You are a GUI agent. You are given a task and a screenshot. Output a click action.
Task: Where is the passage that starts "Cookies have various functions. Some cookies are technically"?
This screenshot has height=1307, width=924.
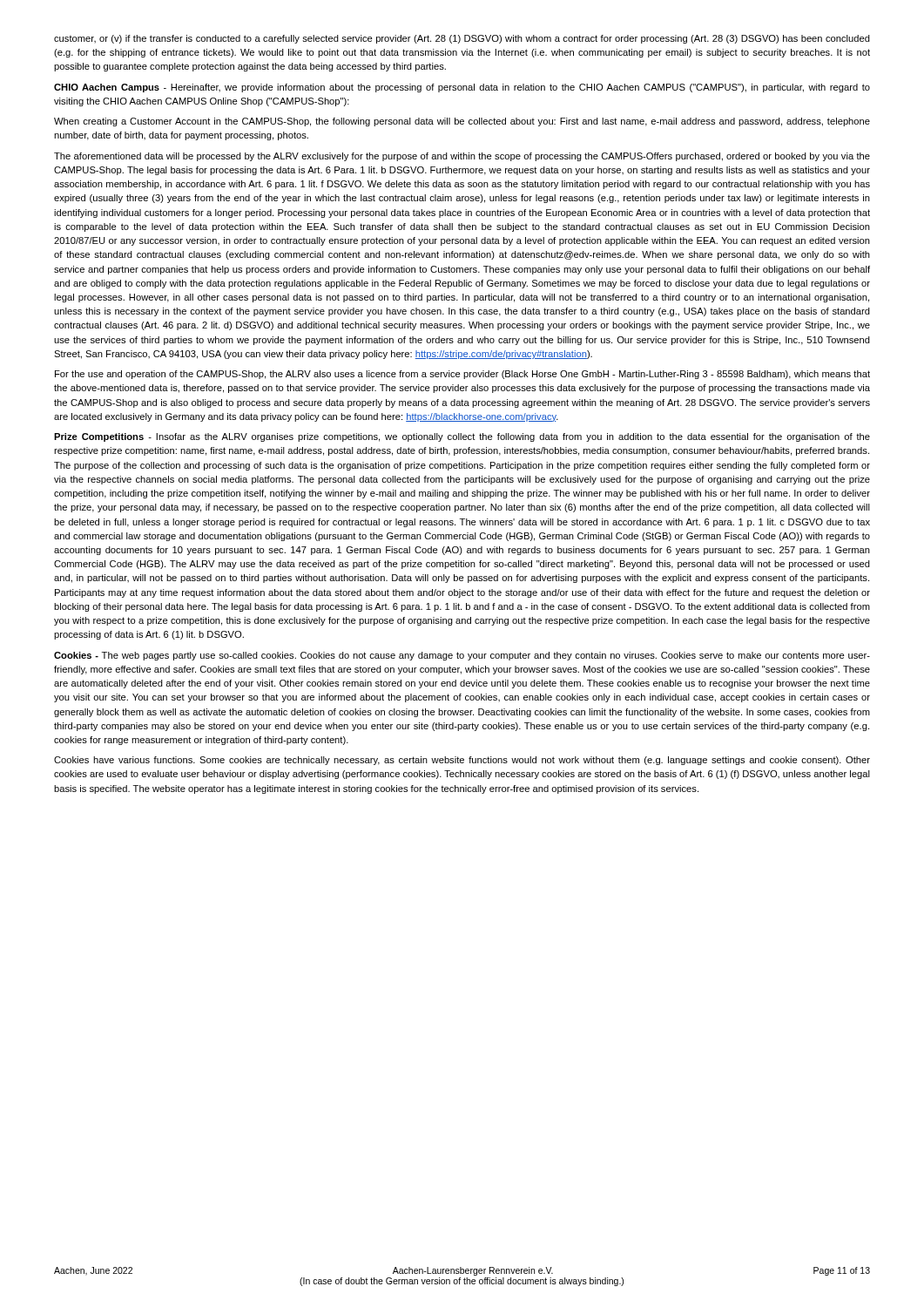tap(462, 774)
